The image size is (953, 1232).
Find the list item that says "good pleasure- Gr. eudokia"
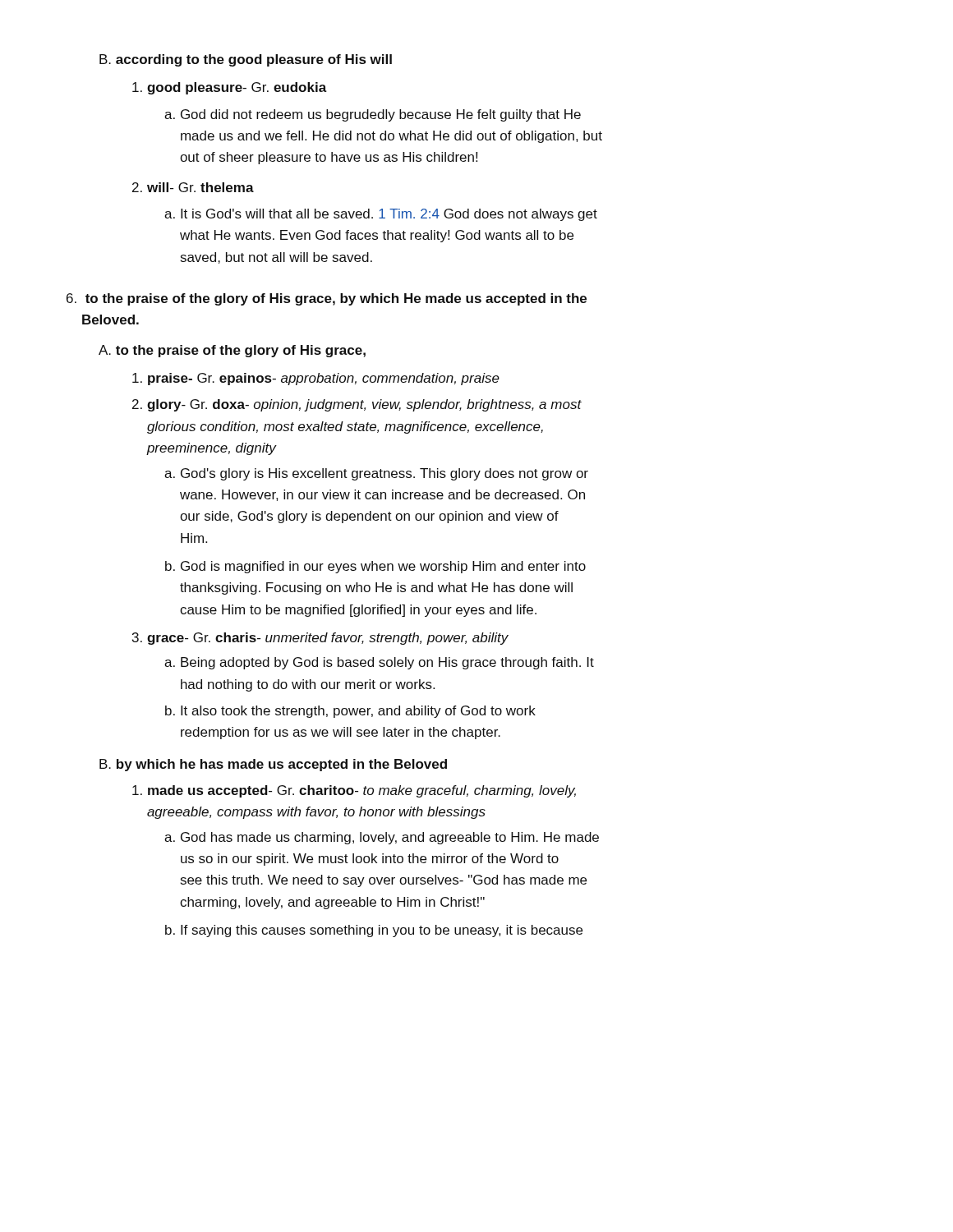[x=229, y=88]
